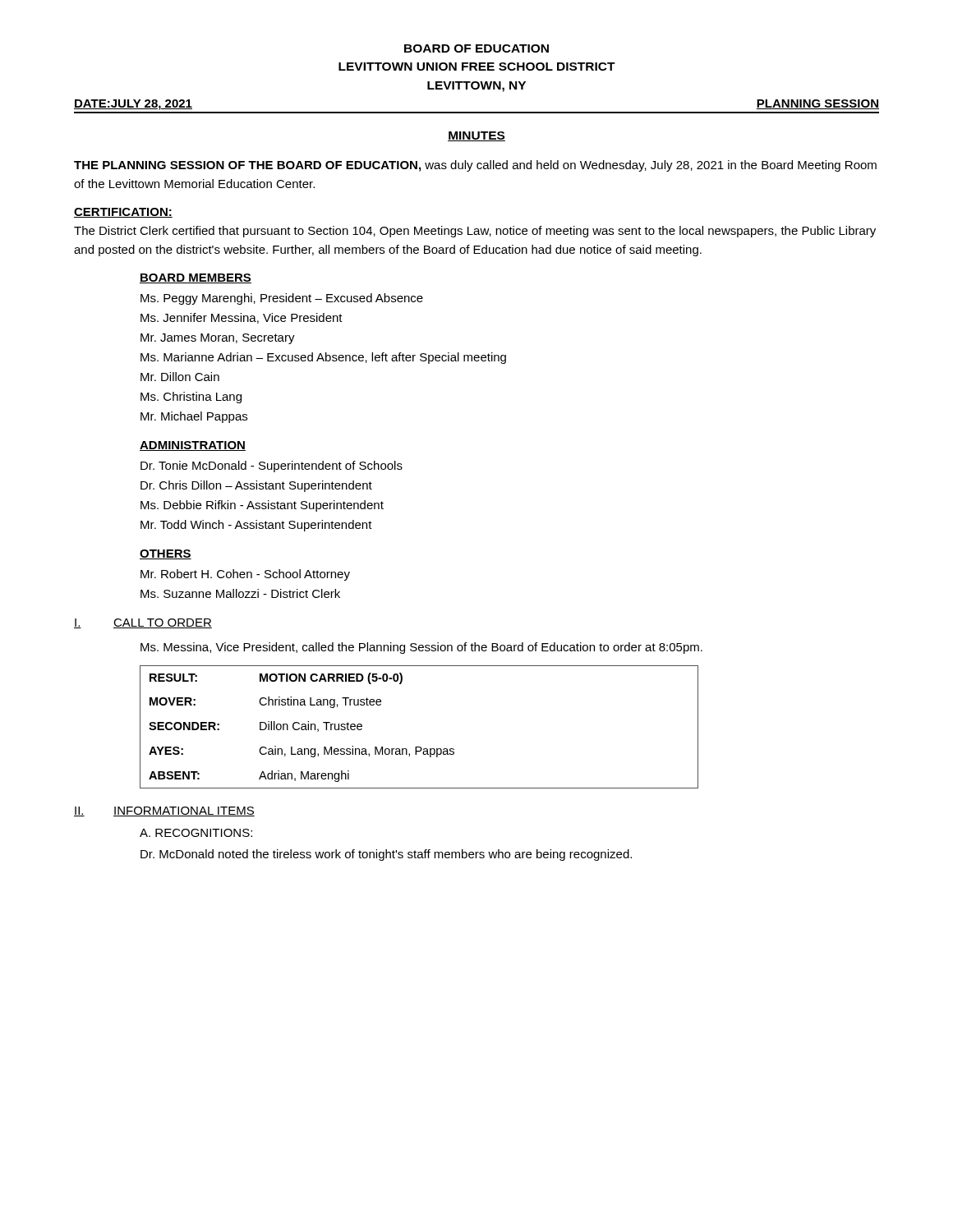Select the table that reads "Christina Lang, Trustee"

pyautogui.click(x=476, y=727)
